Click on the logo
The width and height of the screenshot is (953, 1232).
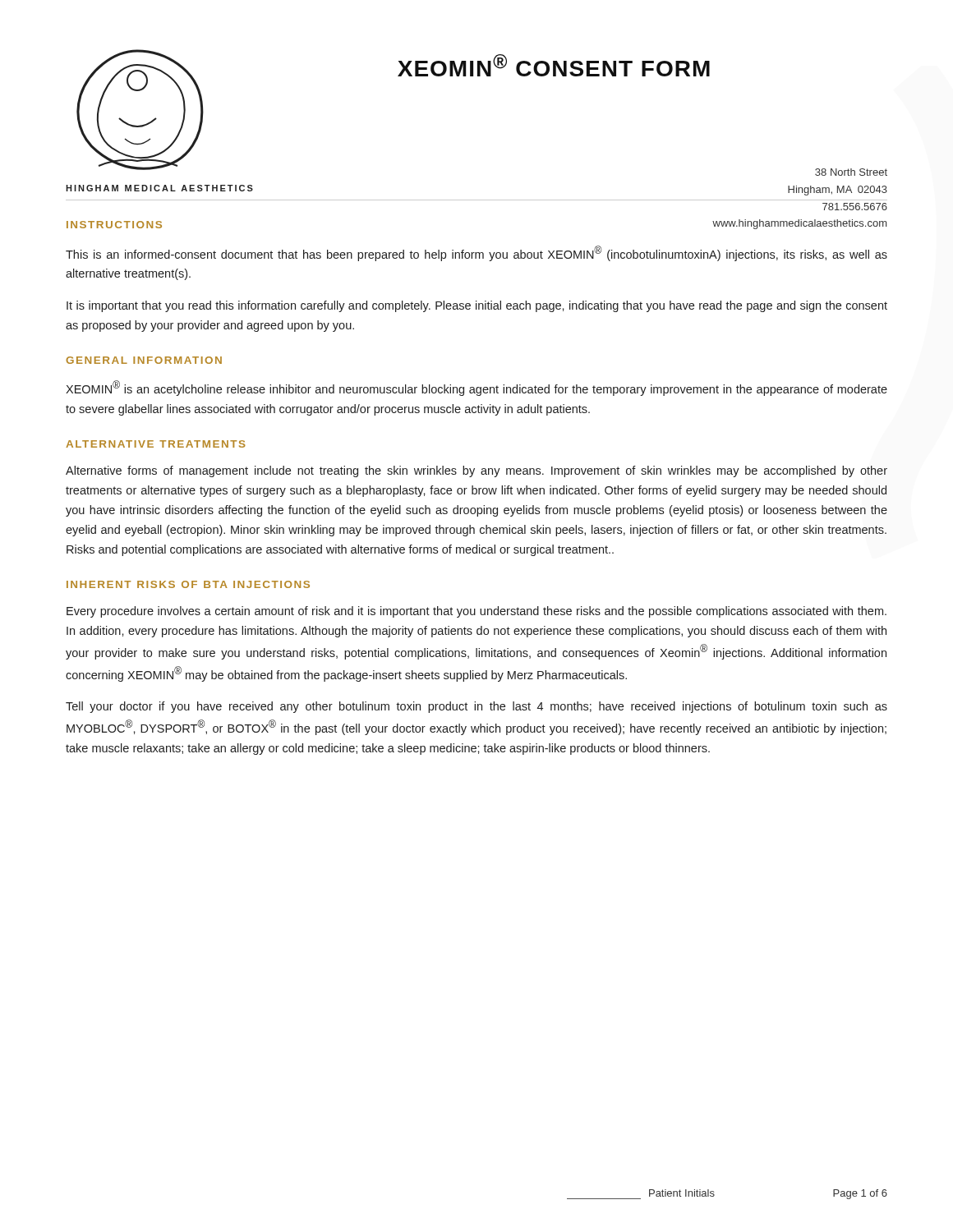[x=144, y=110]
